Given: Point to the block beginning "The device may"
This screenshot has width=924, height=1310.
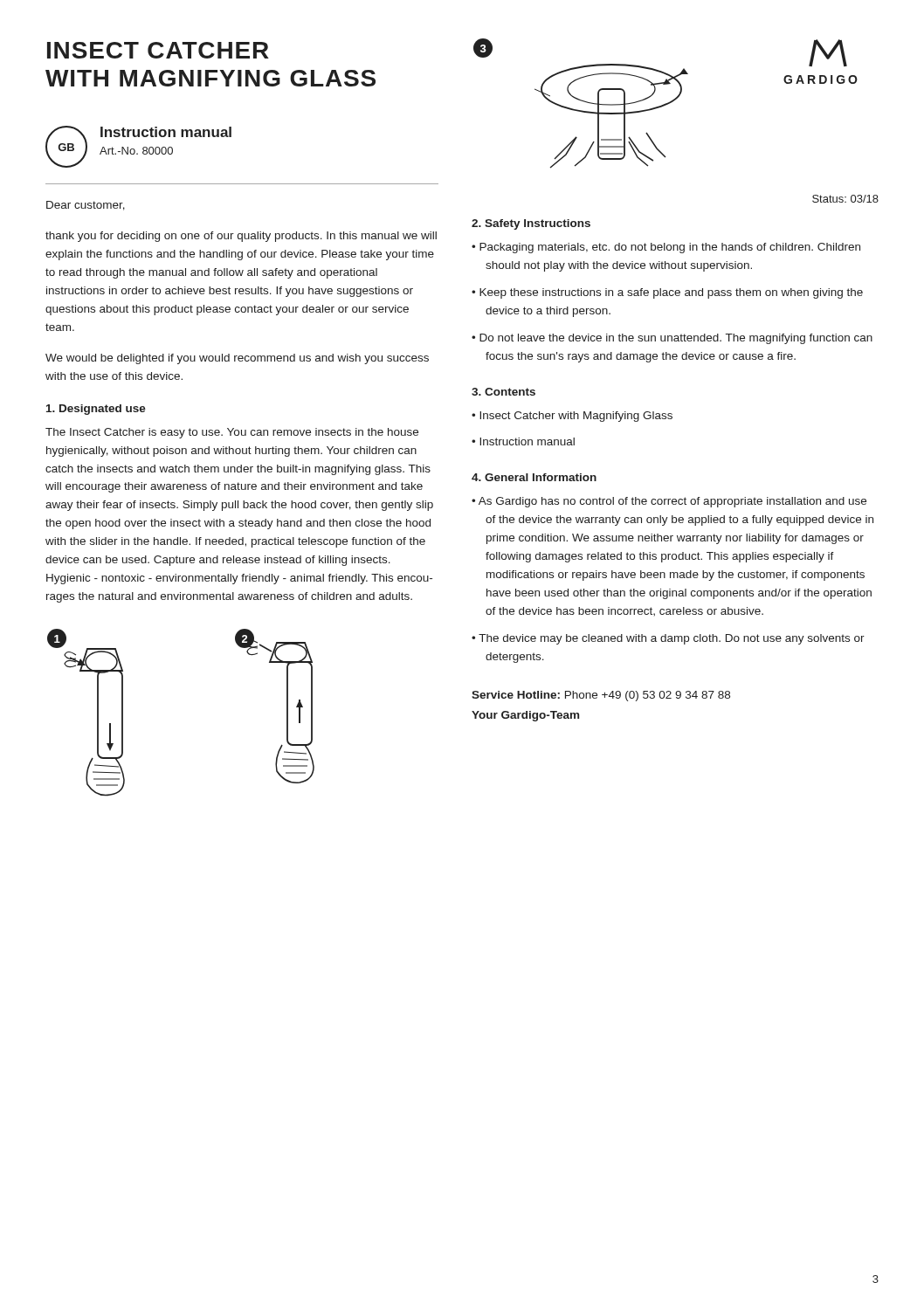Looking at the screenshot, I should [x=671, y=647].
